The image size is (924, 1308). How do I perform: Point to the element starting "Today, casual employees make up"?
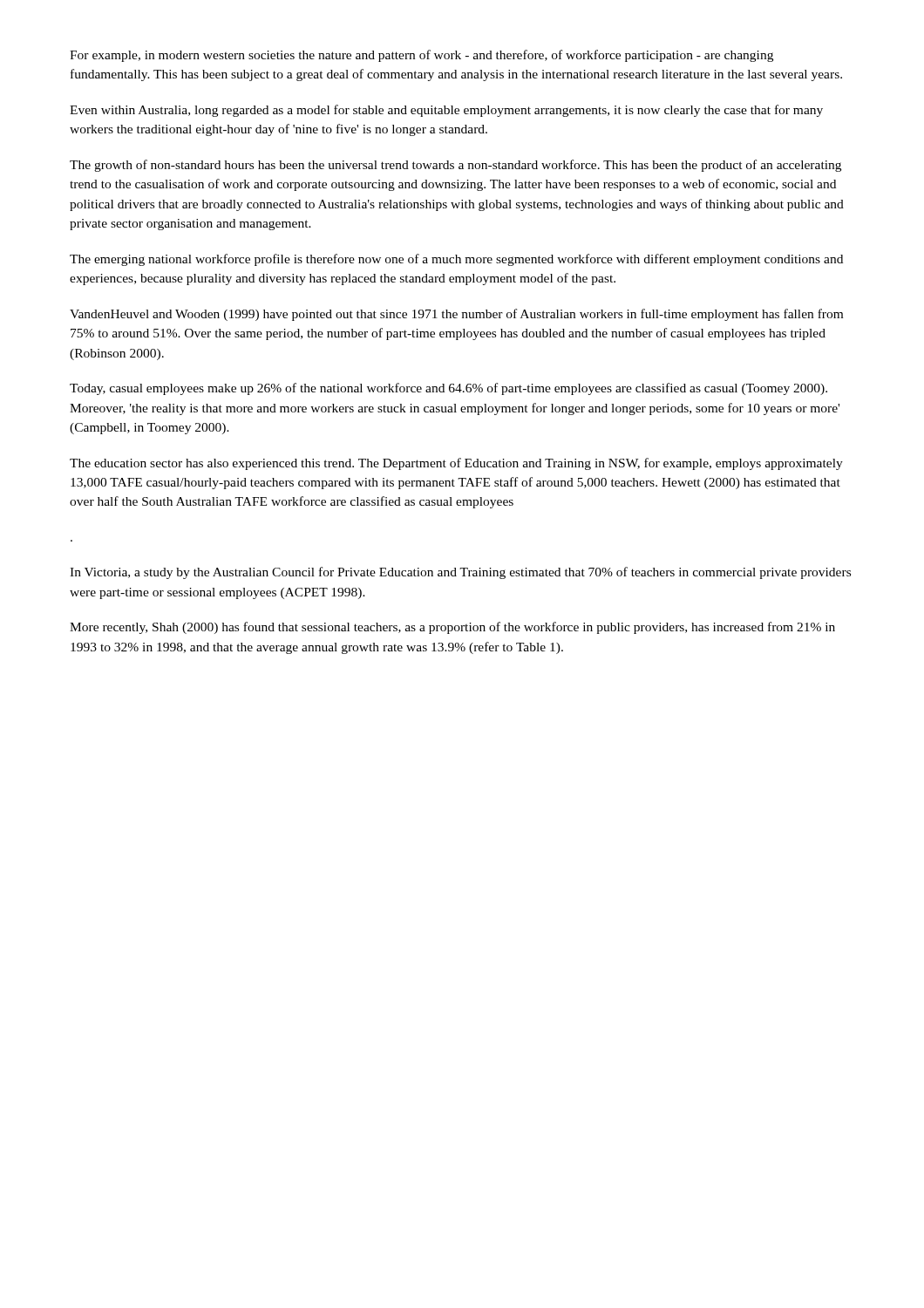[x=455, y=407]
